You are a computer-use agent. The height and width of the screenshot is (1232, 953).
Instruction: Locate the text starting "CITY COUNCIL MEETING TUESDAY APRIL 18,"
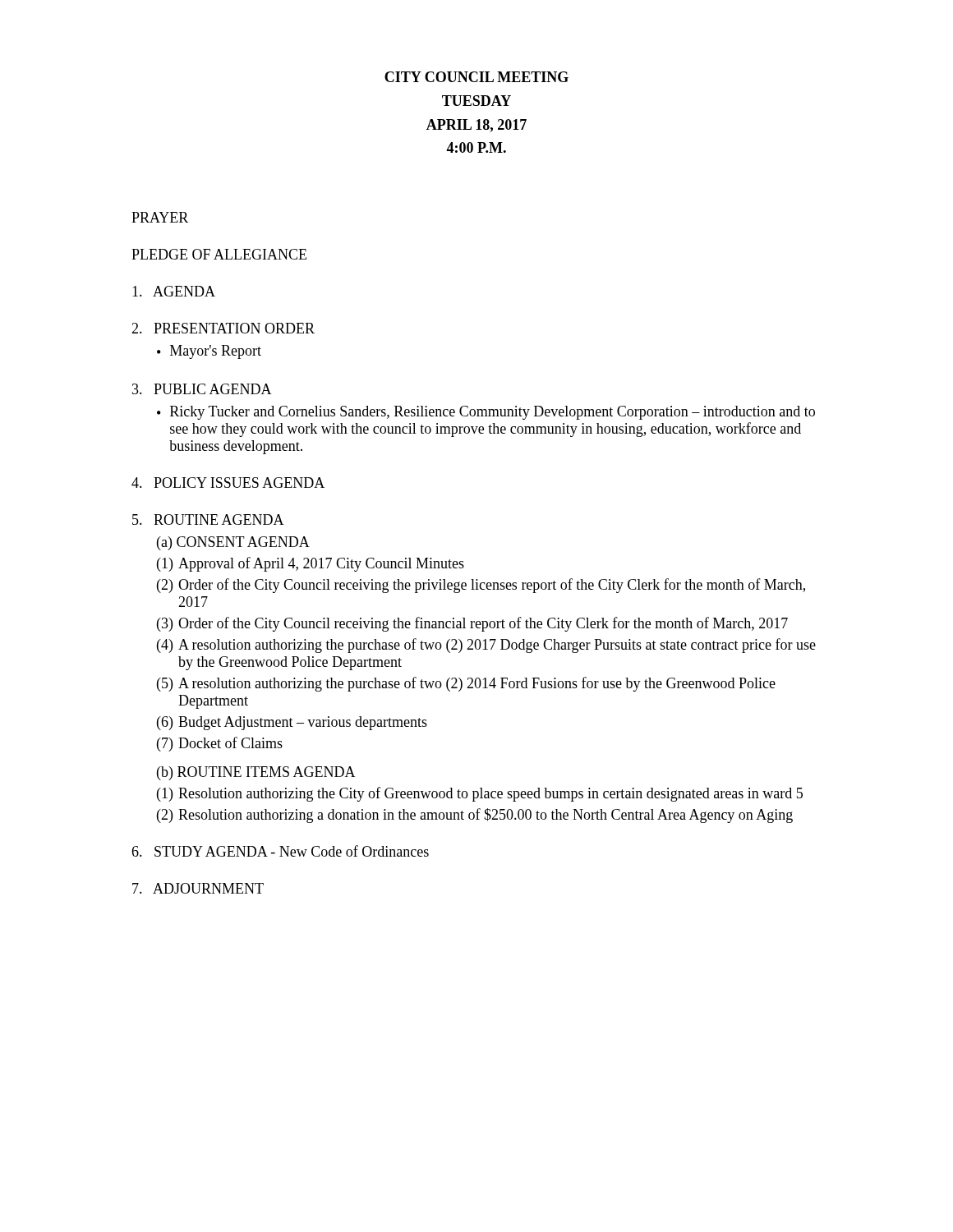click(x=476, y=113)
